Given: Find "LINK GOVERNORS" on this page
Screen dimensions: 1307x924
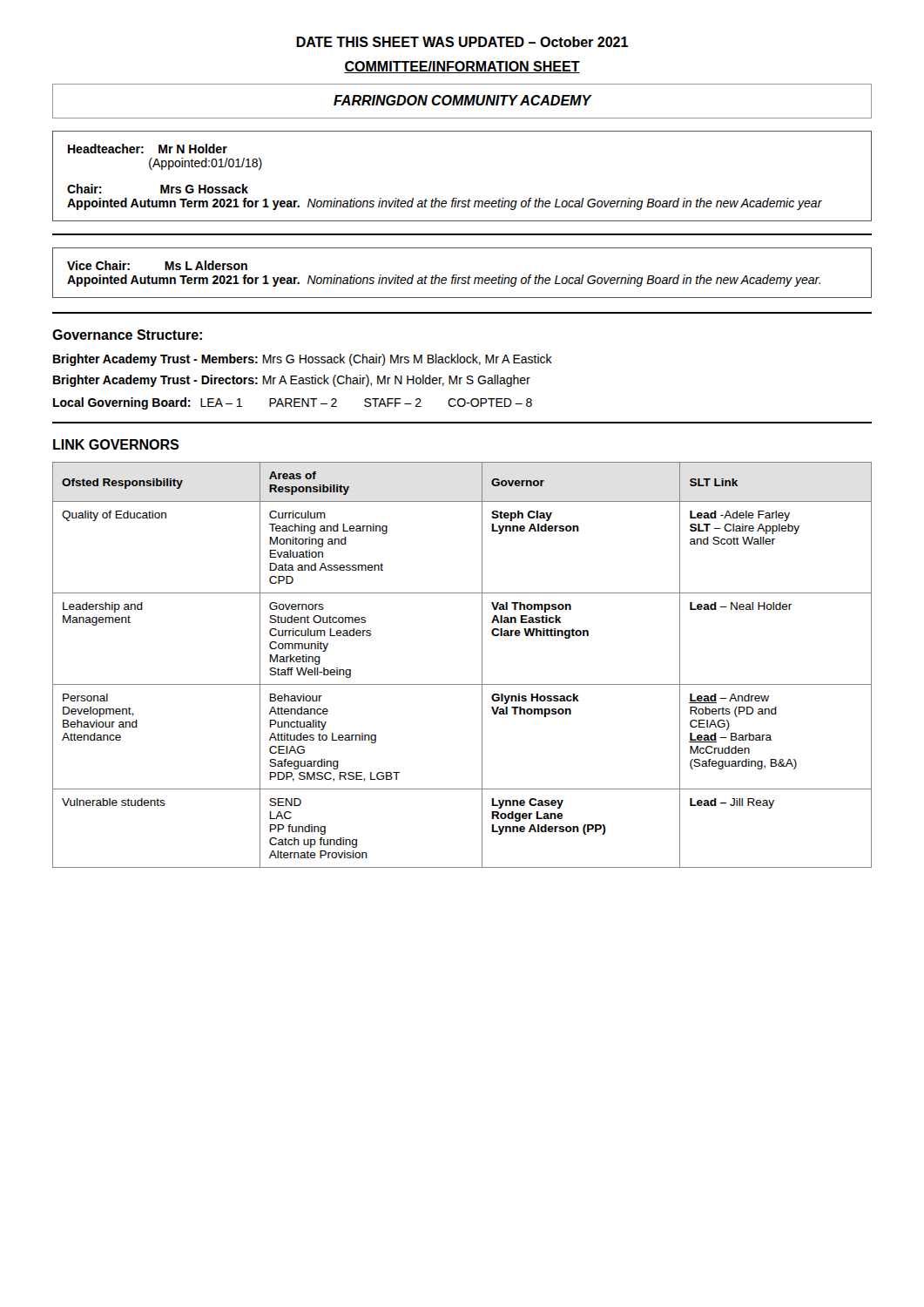Looking at the screenshot, I should click(x=116, y=445).
